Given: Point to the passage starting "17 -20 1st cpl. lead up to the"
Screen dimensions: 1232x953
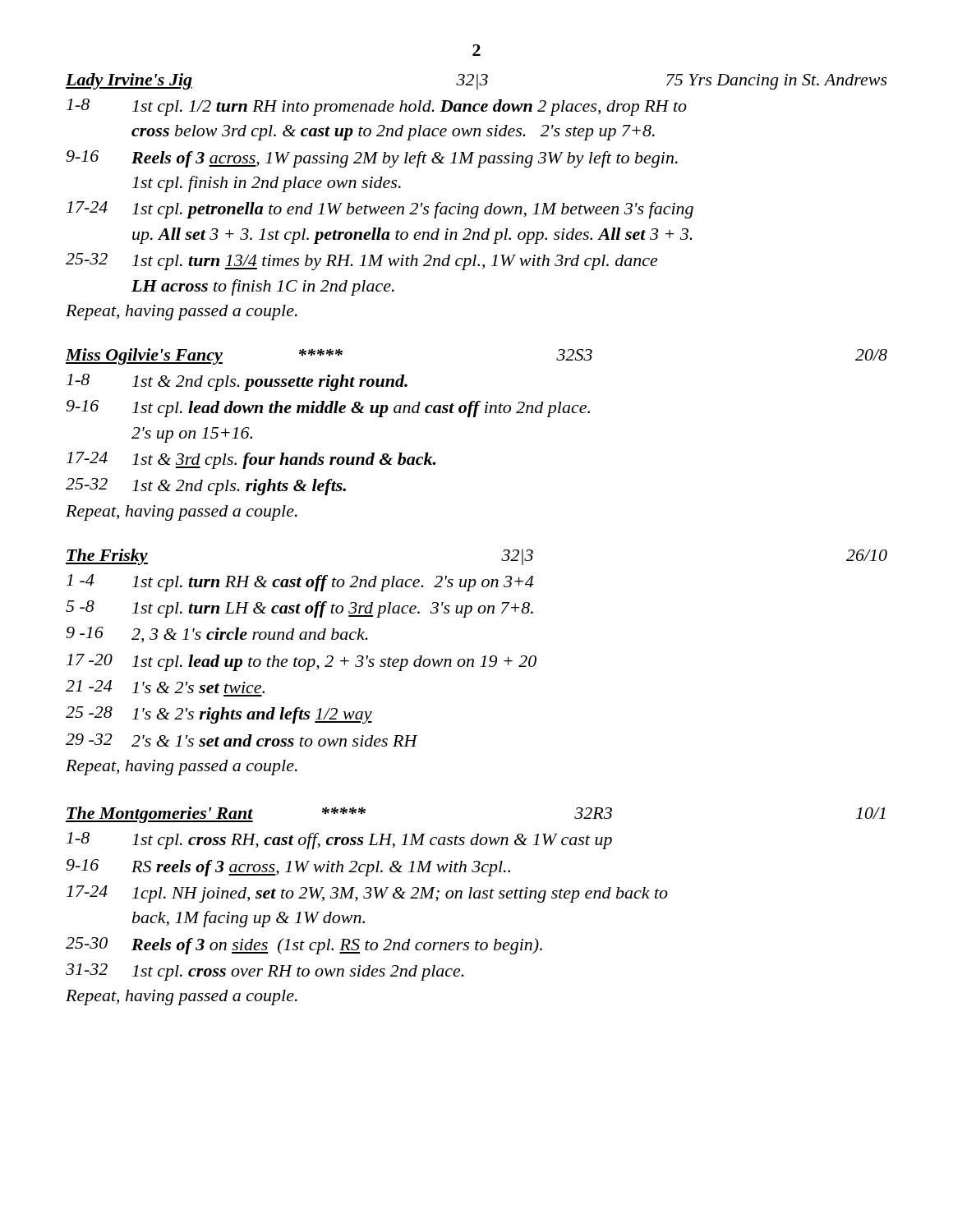Looking at the screenshot, I should coord(476,661).
